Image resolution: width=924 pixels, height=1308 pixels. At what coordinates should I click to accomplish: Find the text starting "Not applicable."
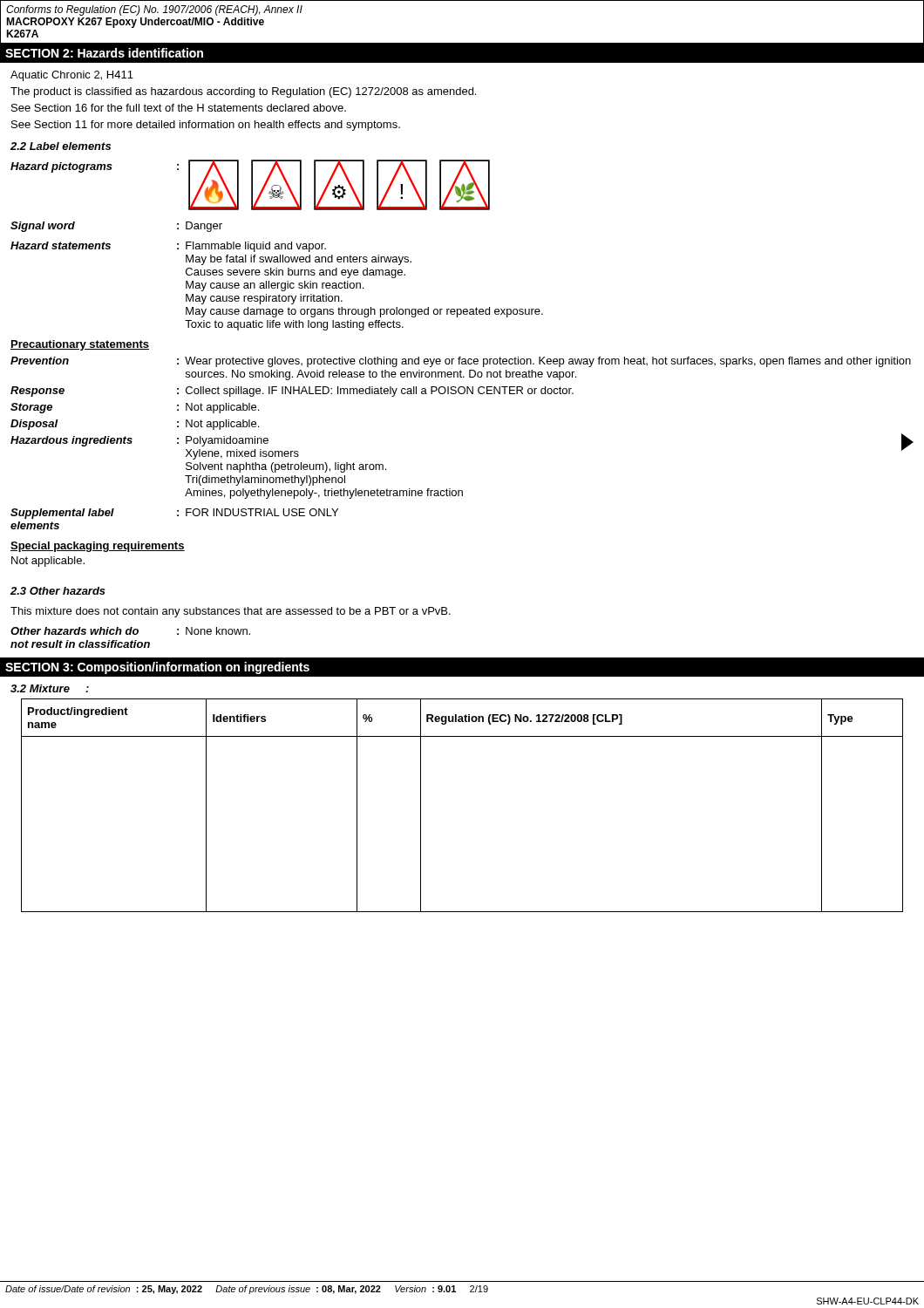(48, 560)
